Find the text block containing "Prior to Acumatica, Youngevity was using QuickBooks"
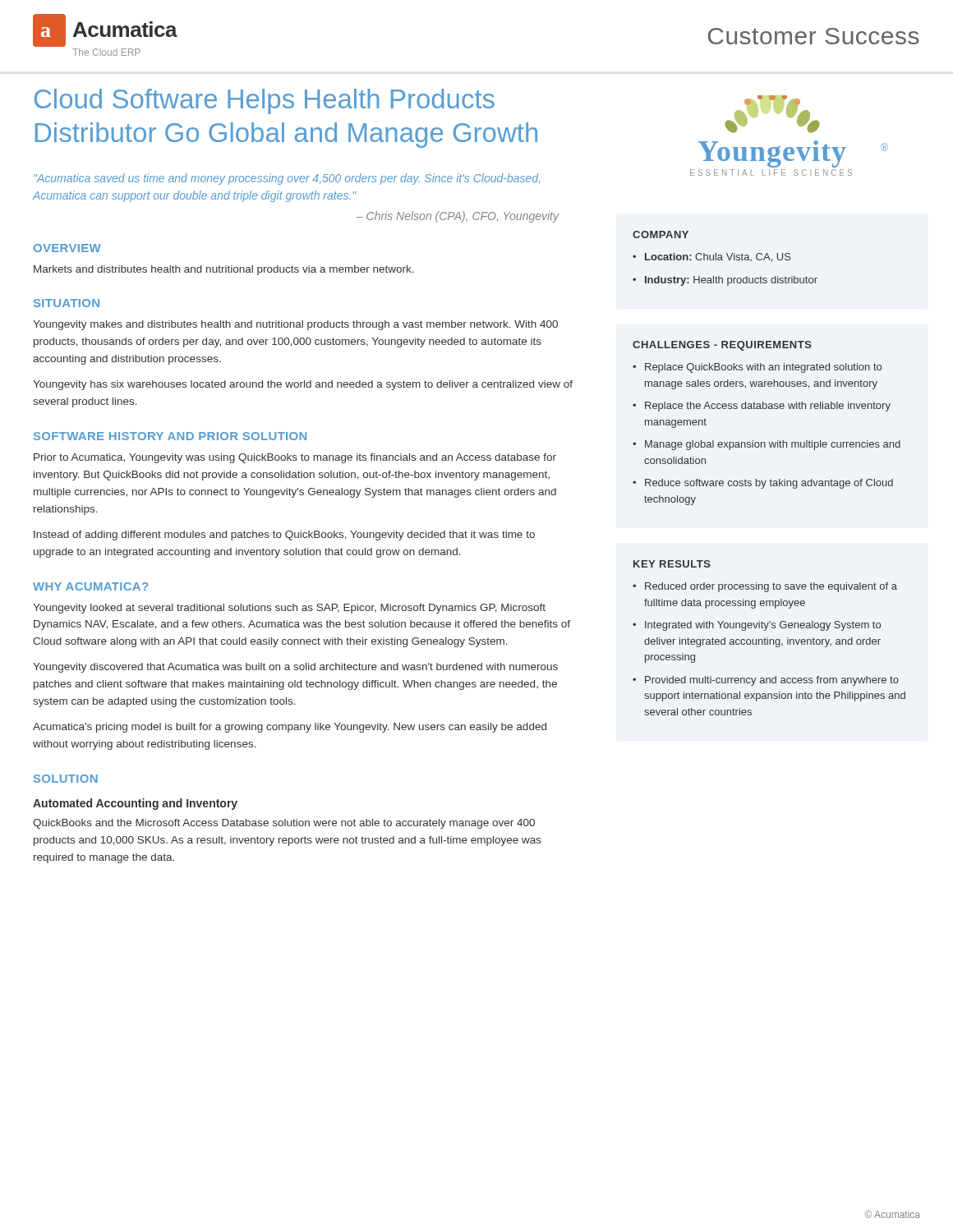 [x=295, y=483]
